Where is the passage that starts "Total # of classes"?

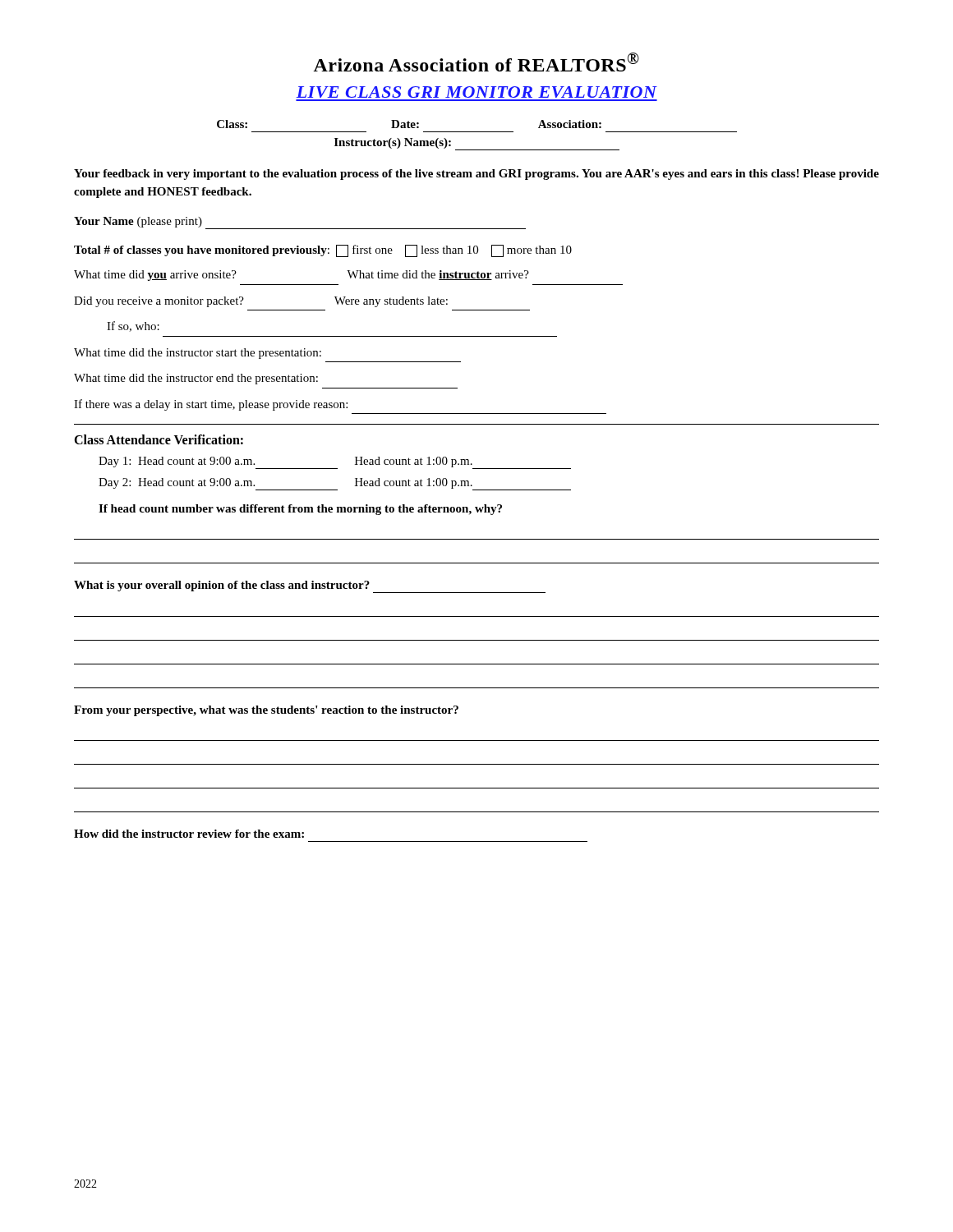coord(476,314)
